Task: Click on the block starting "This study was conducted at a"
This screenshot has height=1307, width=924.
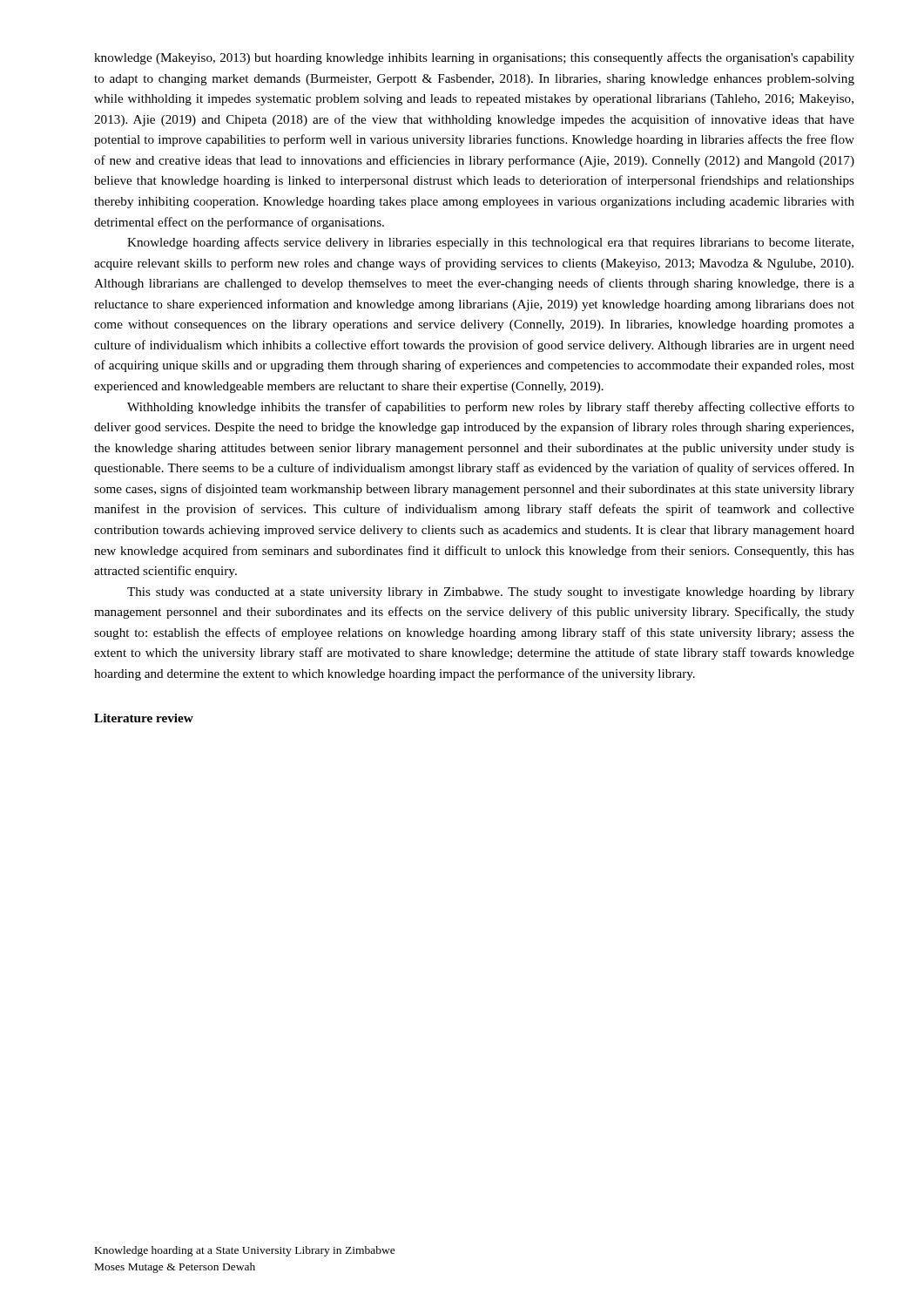Action: coord(474,632)
